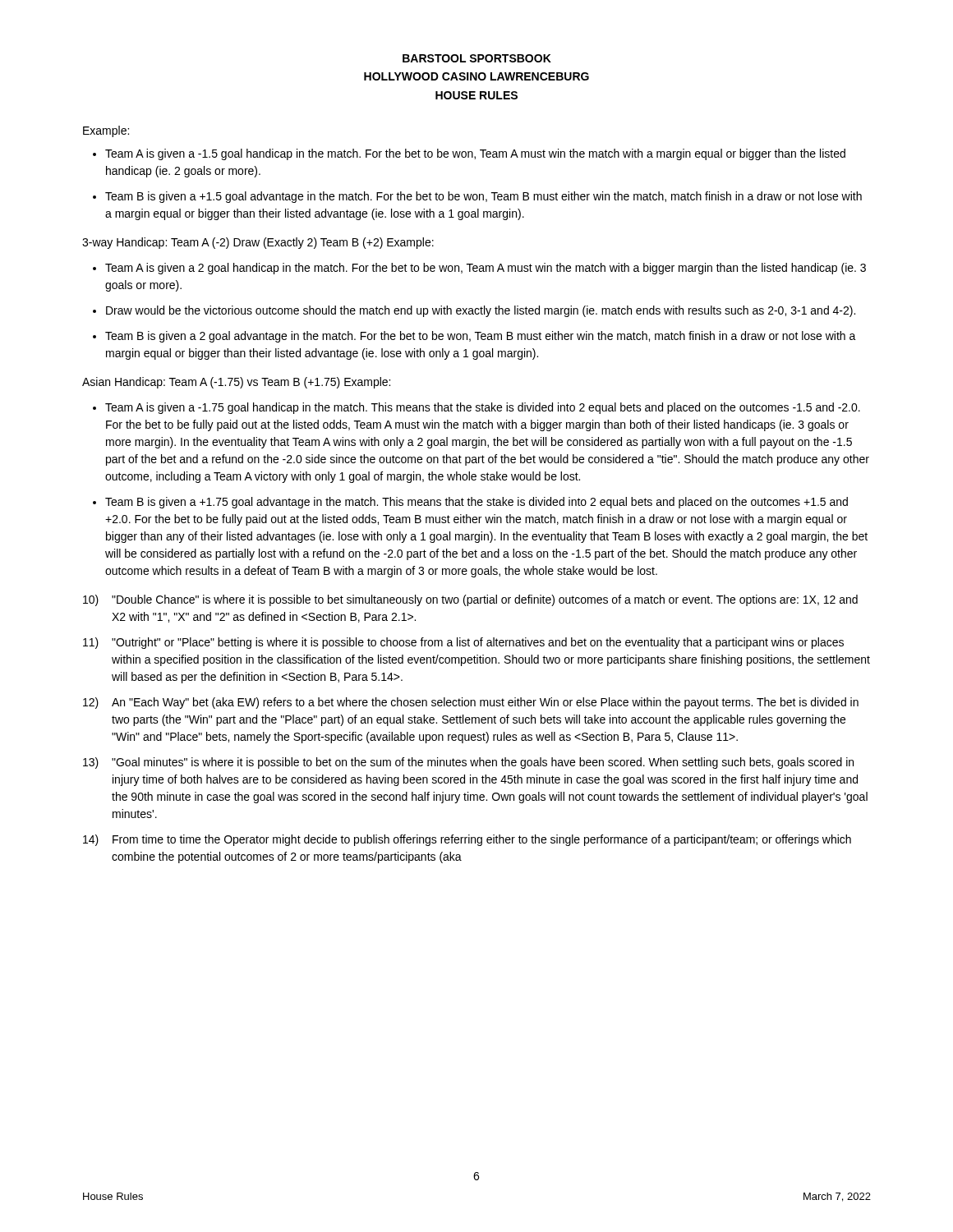
Task: Locate the block starting "Team B is given a 2 goal advantage"
Action: coord(480,345)
